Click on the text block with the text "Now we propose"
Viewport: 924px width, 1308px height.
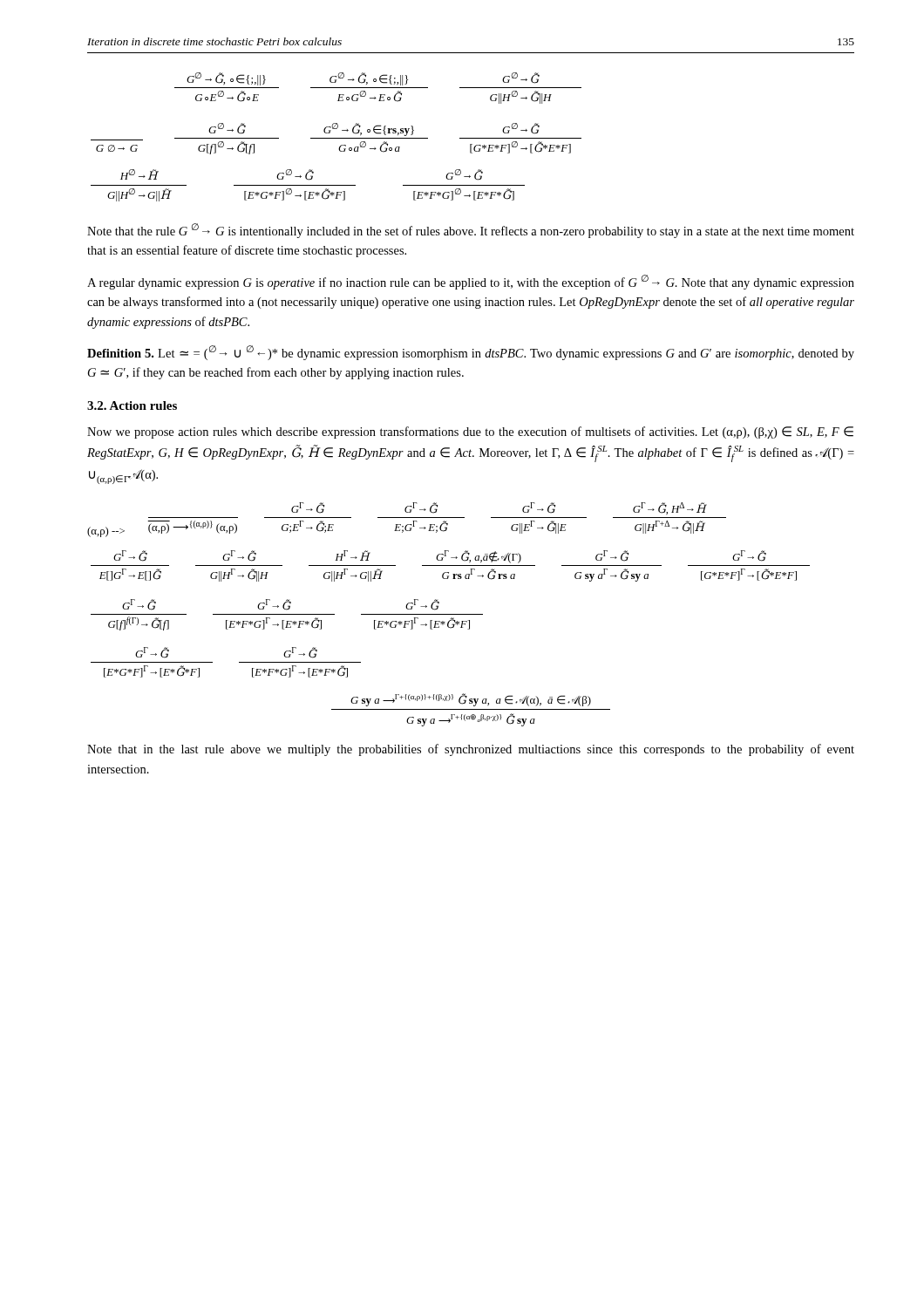point(471,454)
